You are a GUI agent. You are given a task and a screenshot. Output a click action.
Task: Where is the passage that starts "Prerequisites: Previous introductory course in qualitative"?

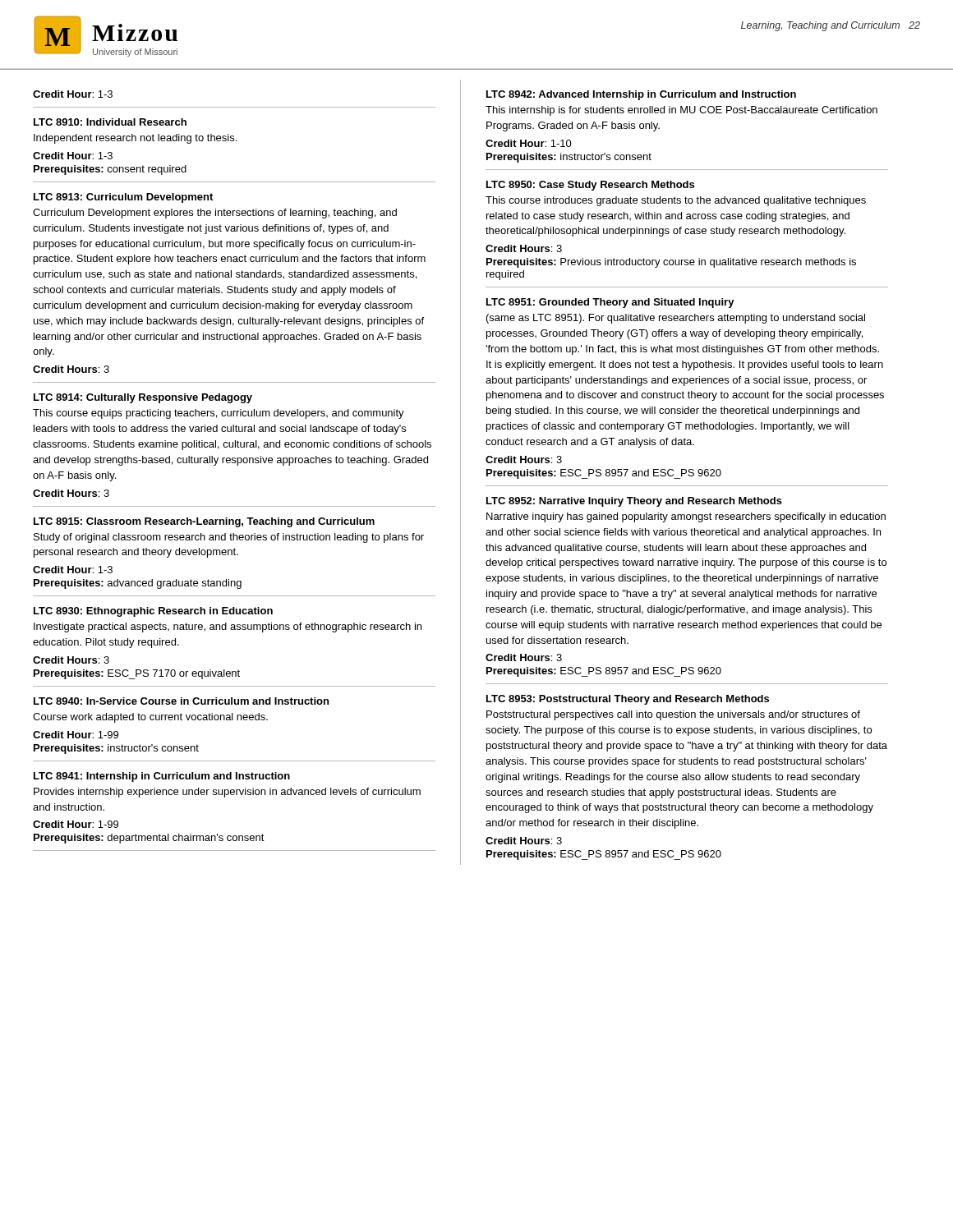[671, 268]
